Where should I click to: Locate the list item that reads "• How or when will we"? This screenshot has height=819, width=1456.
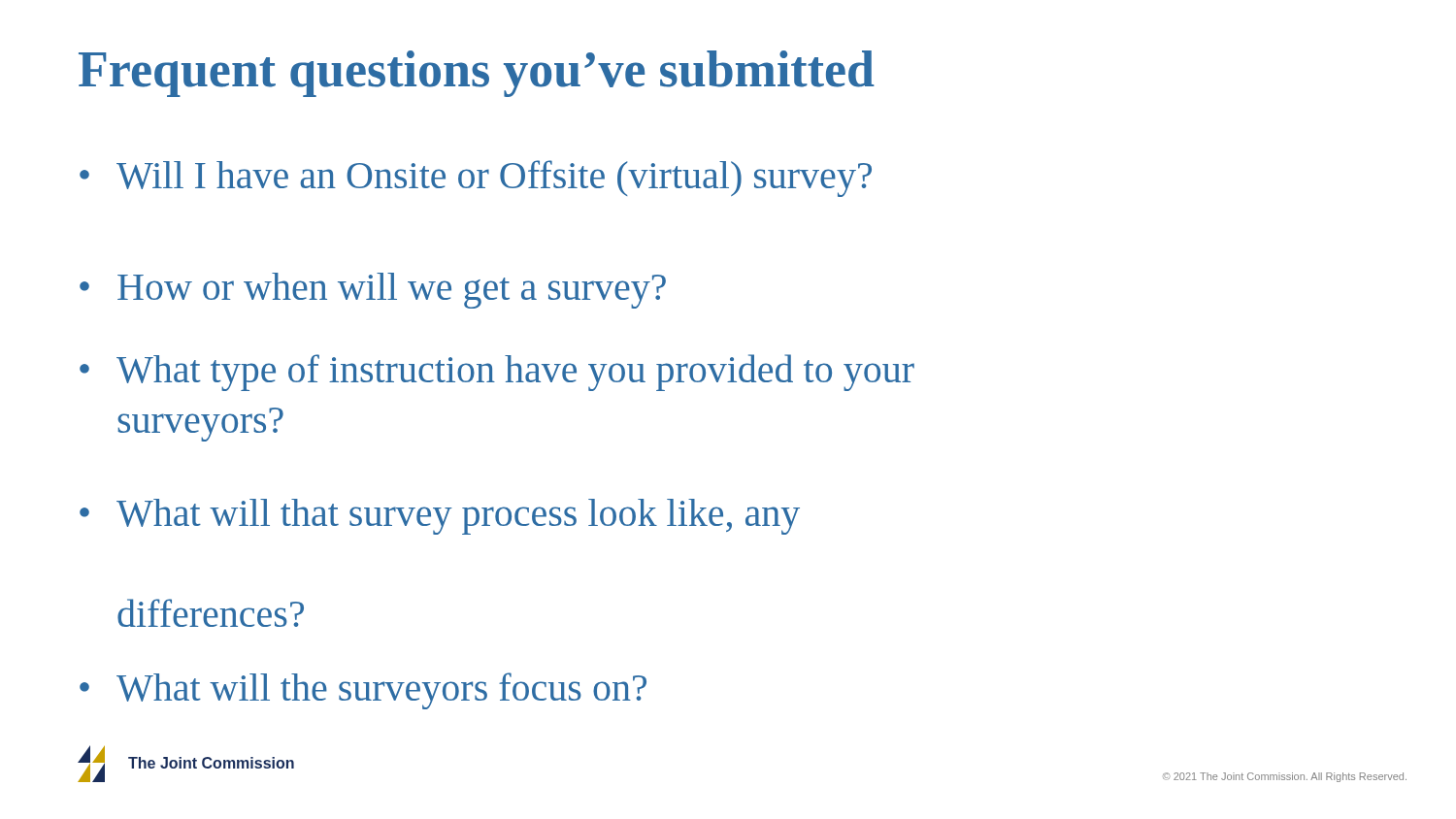373,287
